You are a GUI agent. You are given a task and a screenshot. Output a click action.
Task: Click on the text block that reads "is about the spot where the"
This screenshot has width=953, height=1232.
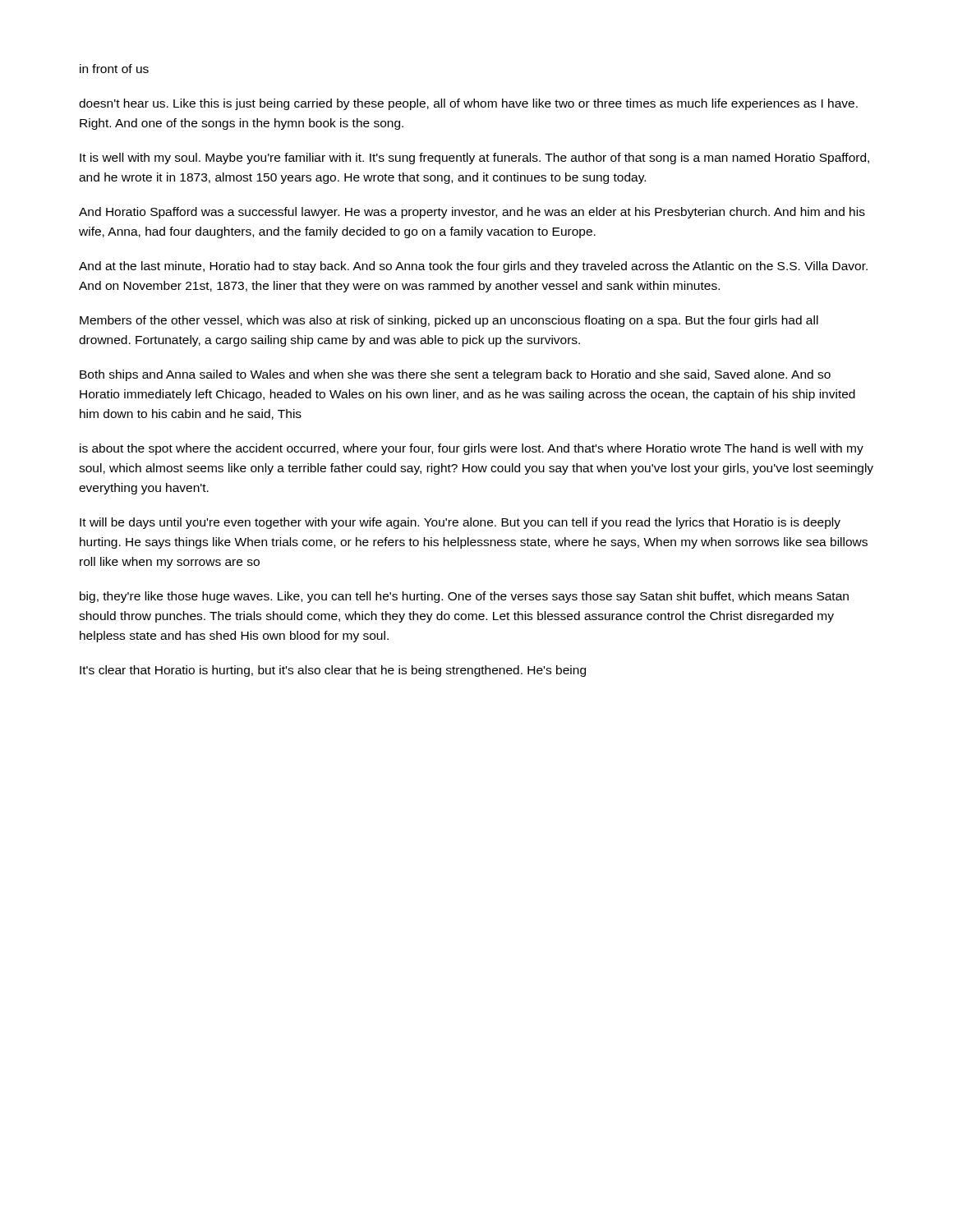tap(476, 468)
